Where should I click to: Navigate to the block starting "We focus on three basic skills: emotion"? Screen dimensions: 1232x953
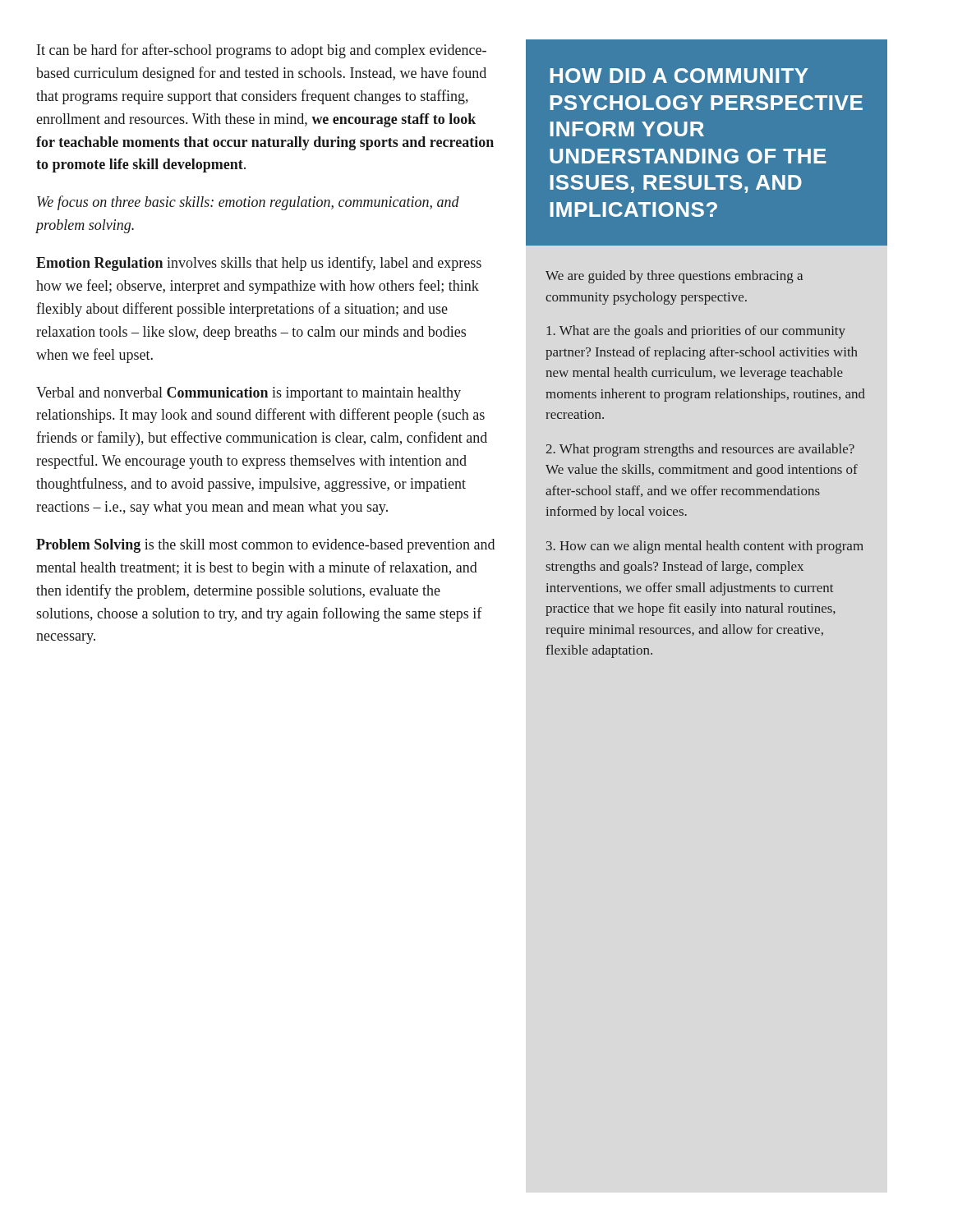click(x=247, y=214)
